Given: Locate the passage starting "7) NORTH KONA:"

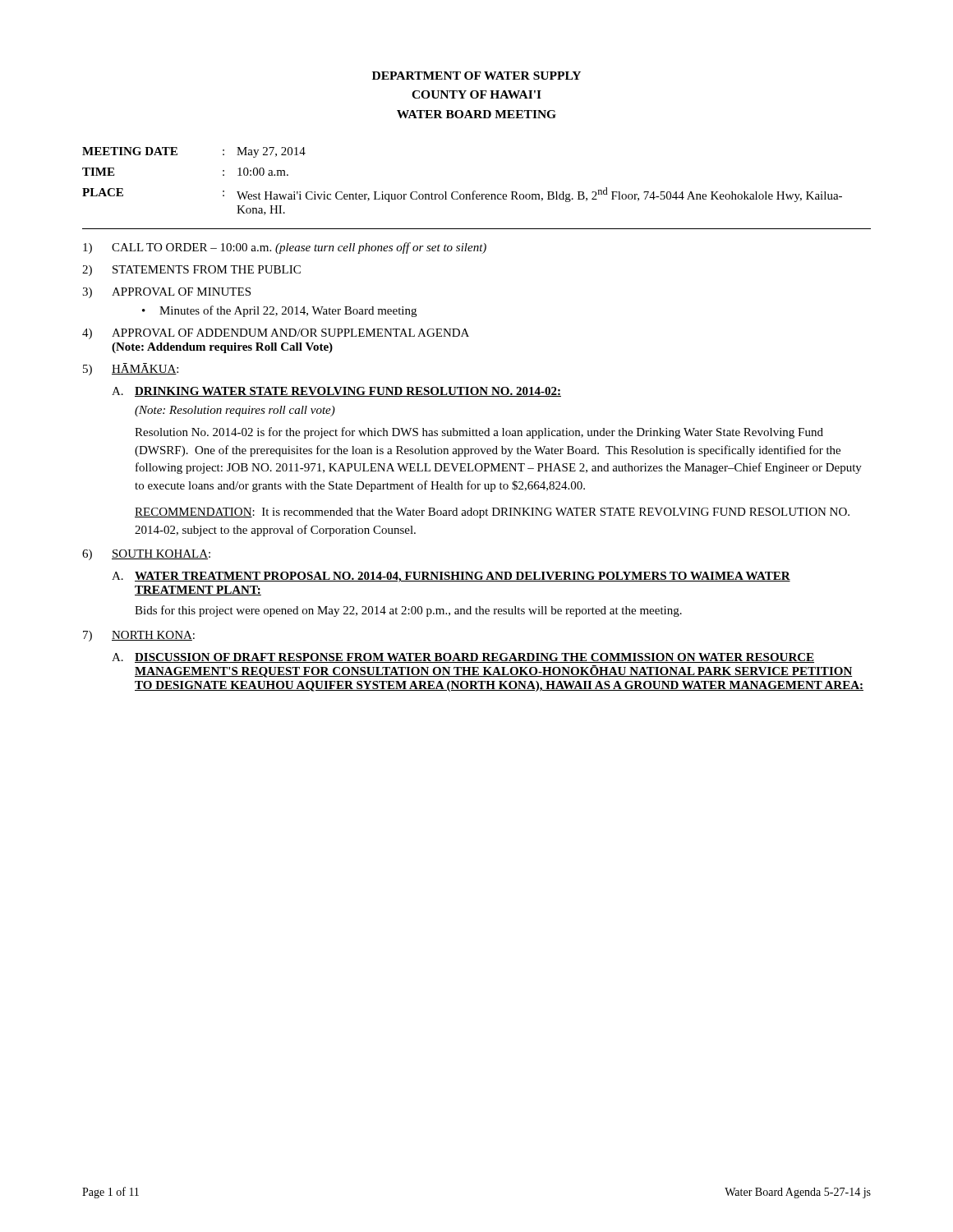Looking at the screenshot, I should [x=139, y=636].
